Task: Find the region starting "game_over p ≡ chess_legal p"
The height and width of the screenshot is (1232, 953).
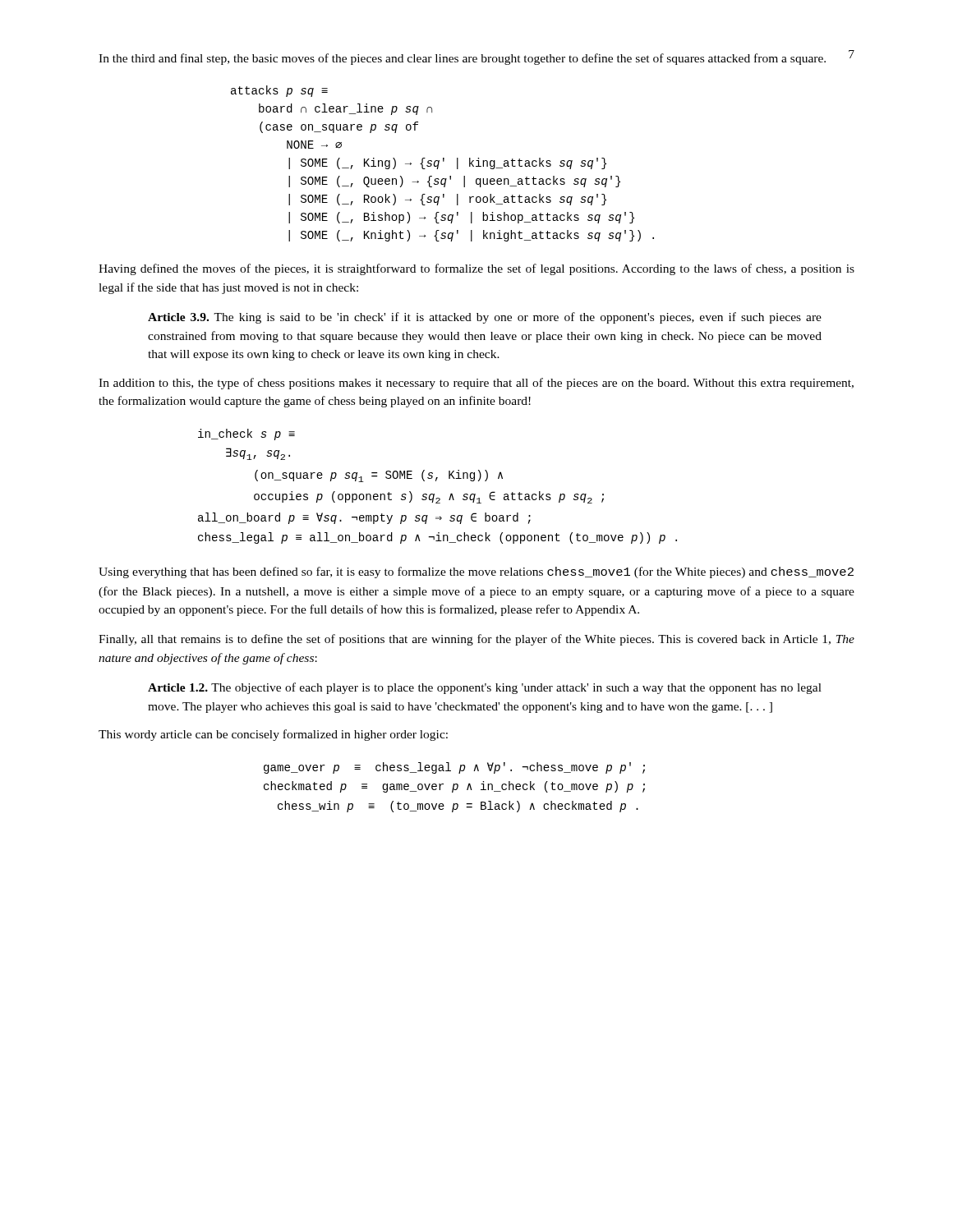Action: [559, 788]
